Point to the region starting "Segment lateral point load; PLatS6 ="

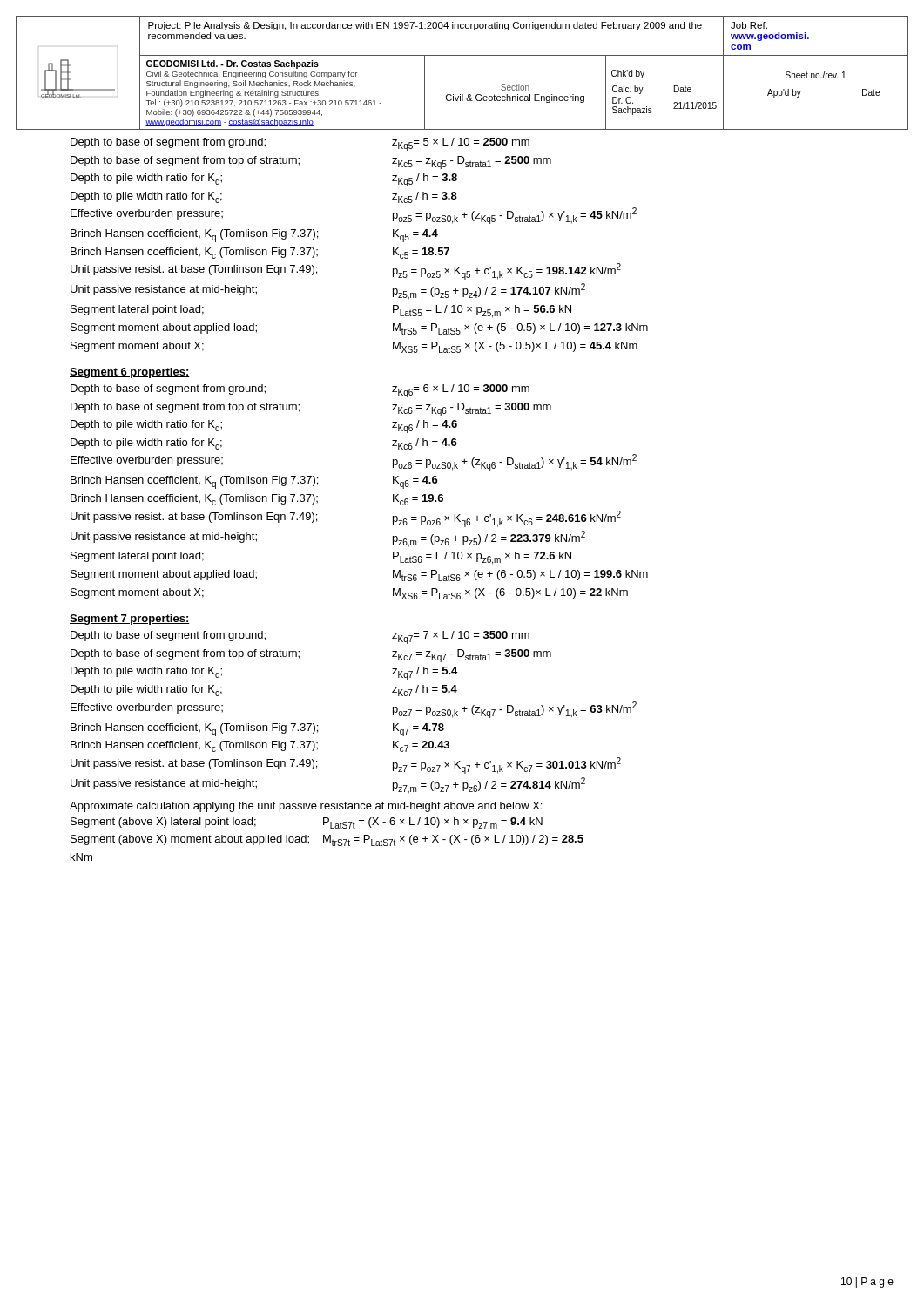pos(142,558)
